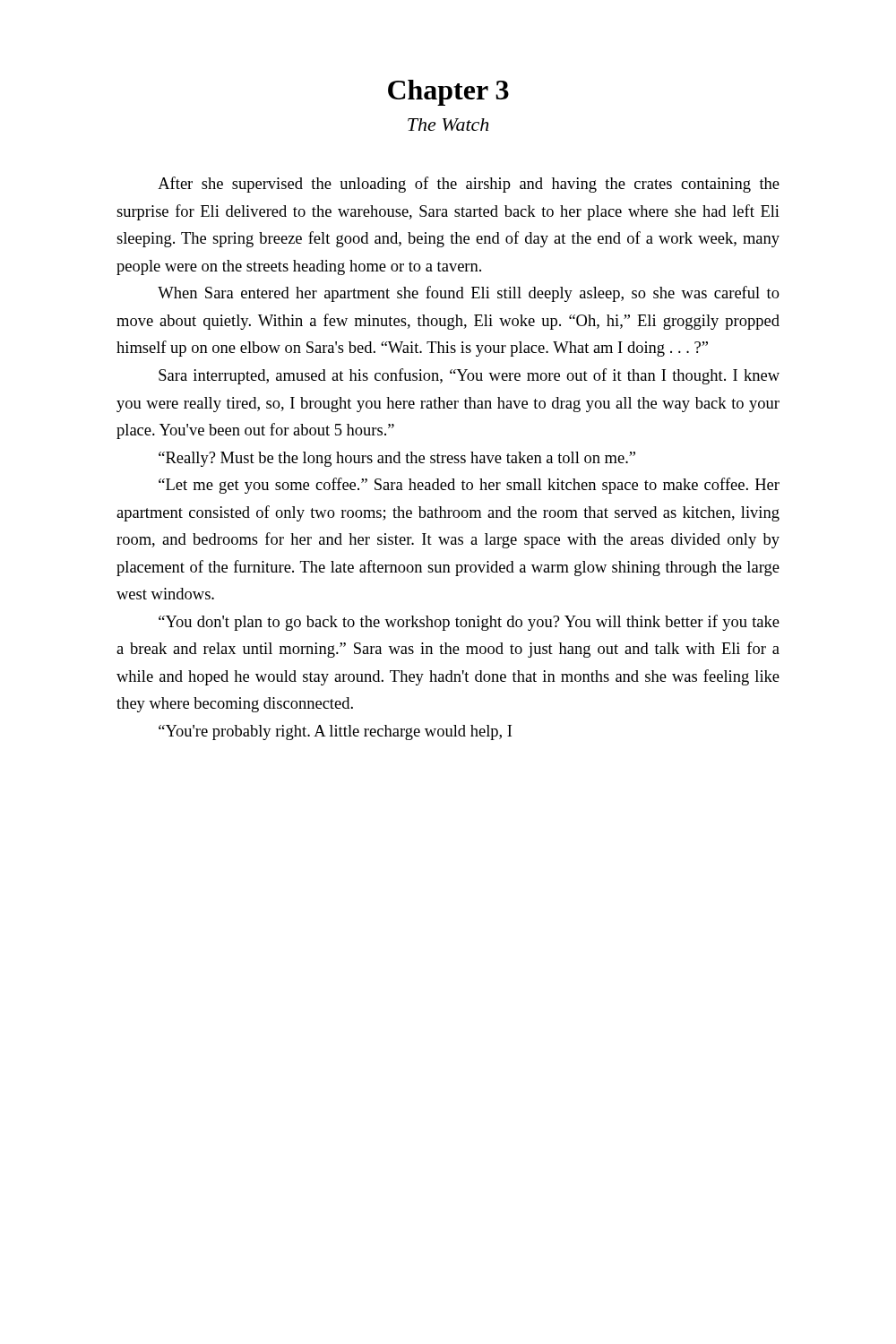The height and width of the screenshot is (1344, 896).
Task: Find the text block that says "“You're probably right. A little recharge"
Action: (x=335, y=731)
